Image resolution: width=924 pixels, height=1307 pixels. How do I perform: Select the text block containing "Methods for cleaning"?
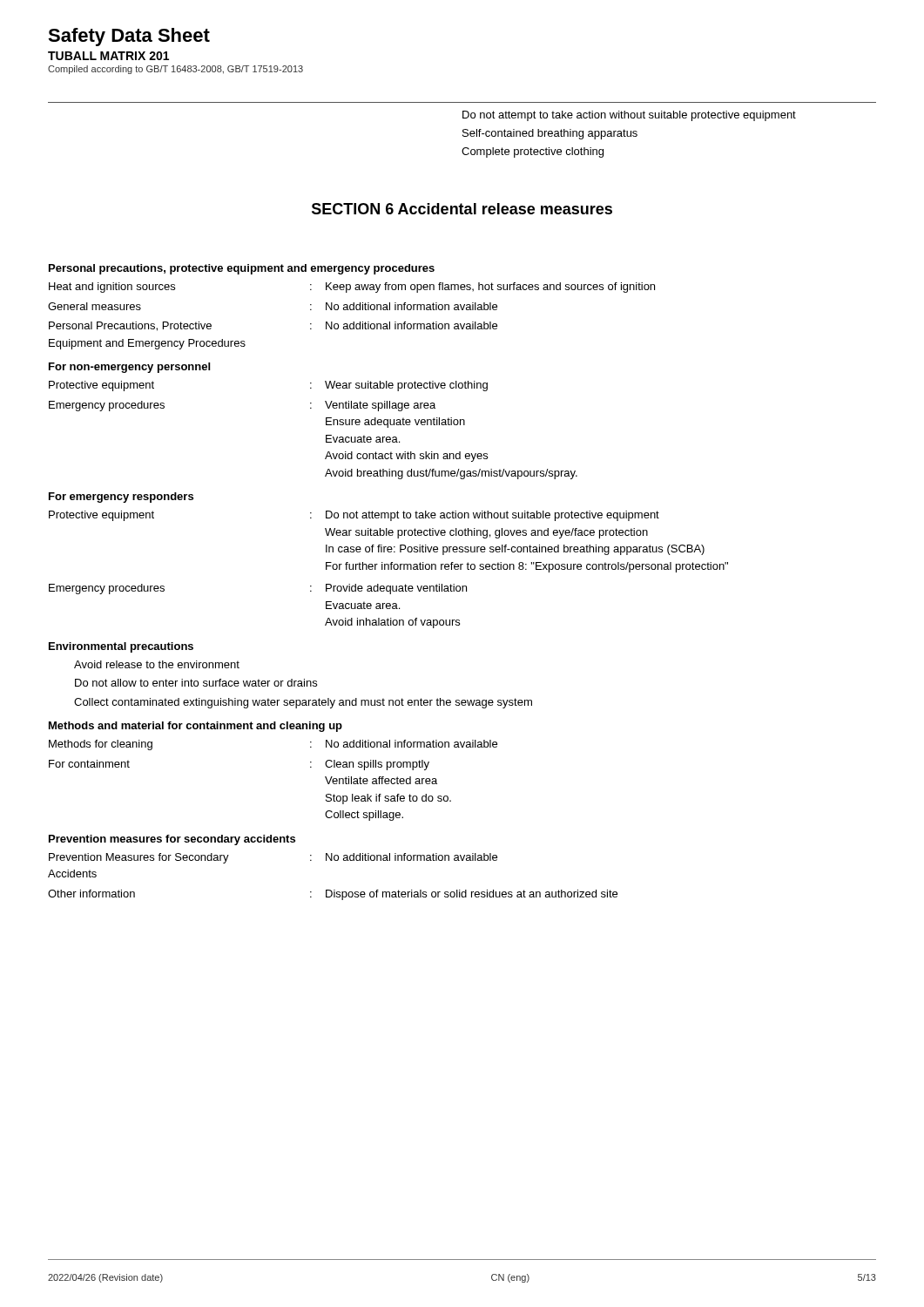[x=462, y=744]
